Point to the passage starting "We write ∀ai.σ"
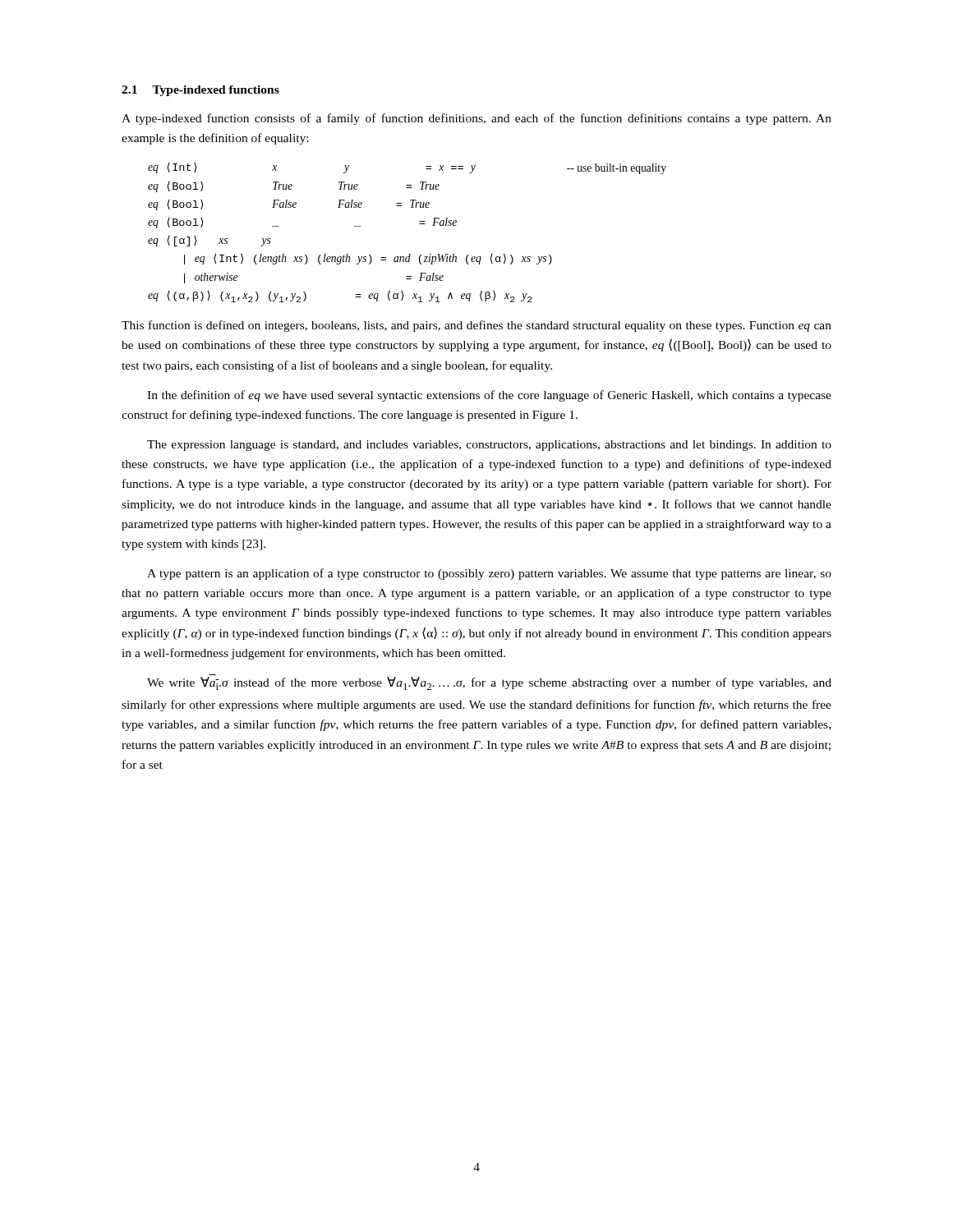 [476, 723]
